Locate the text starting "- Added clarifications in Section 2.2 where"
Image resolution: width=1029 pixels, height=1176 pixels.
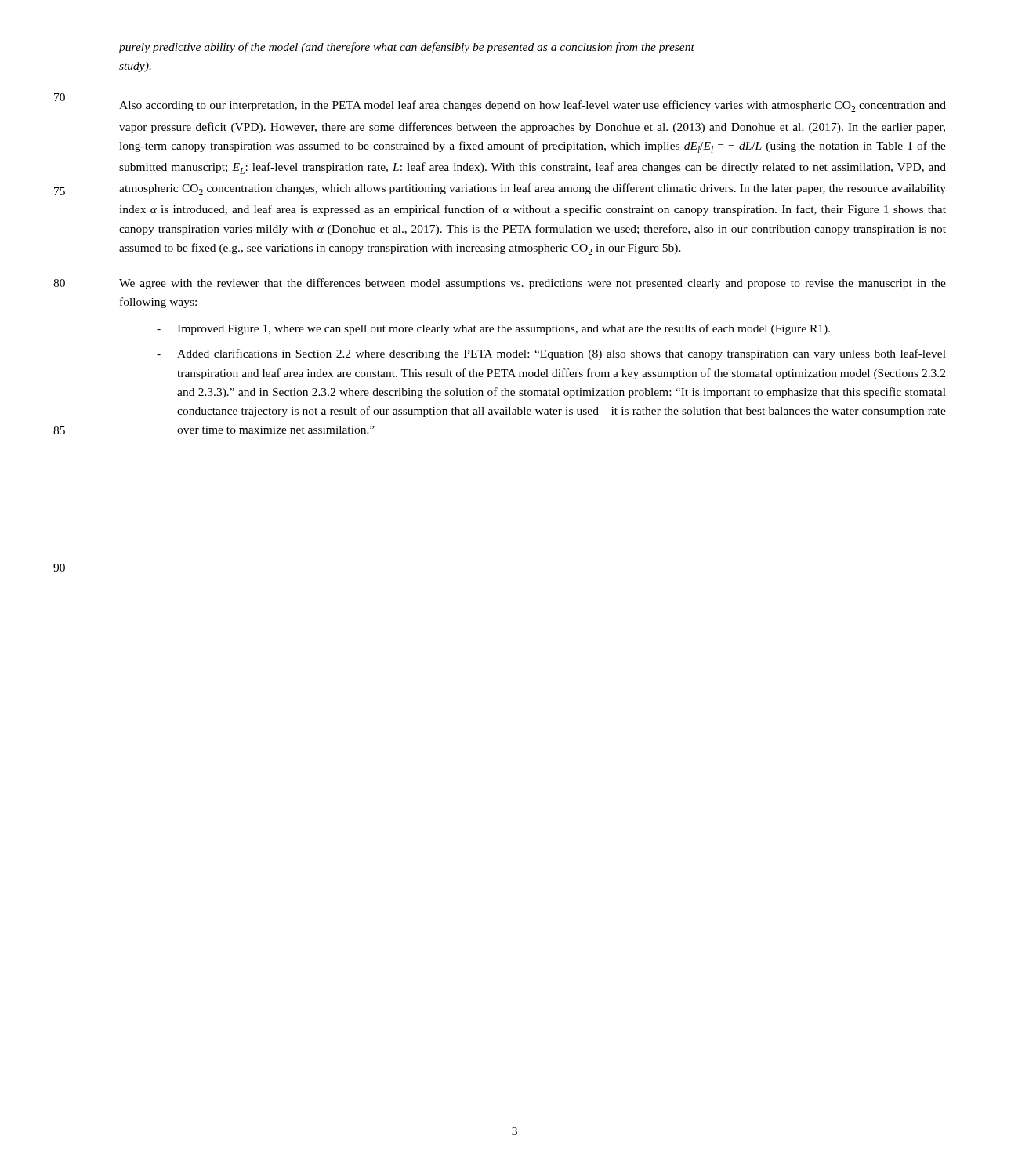[551, 392]
